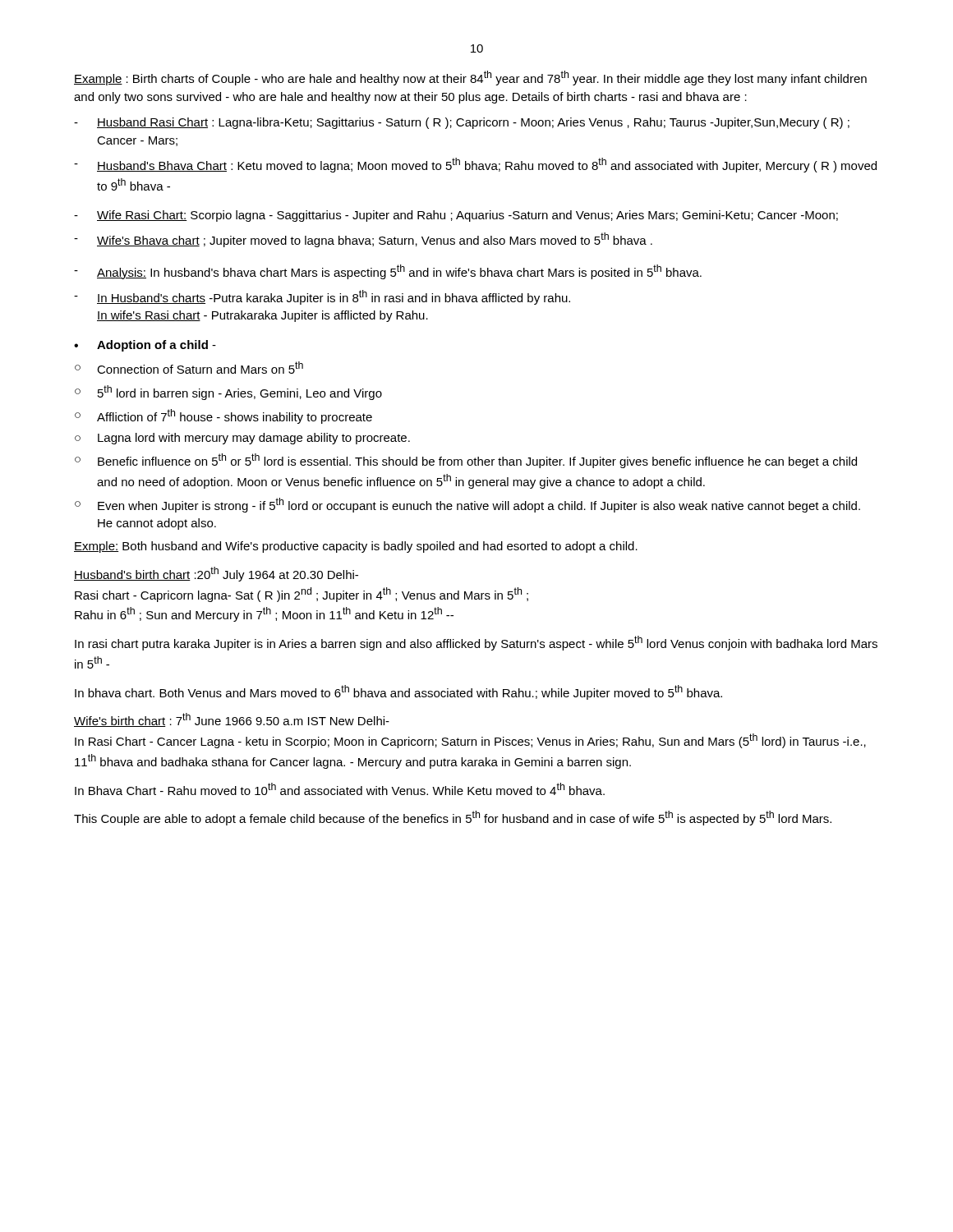Image resolution: width=953 pixels, height=1232 pixels.
Task: Point to the block beginning "○ Lagna lord with mercury may damage"
Action: (x=242, y=439)
